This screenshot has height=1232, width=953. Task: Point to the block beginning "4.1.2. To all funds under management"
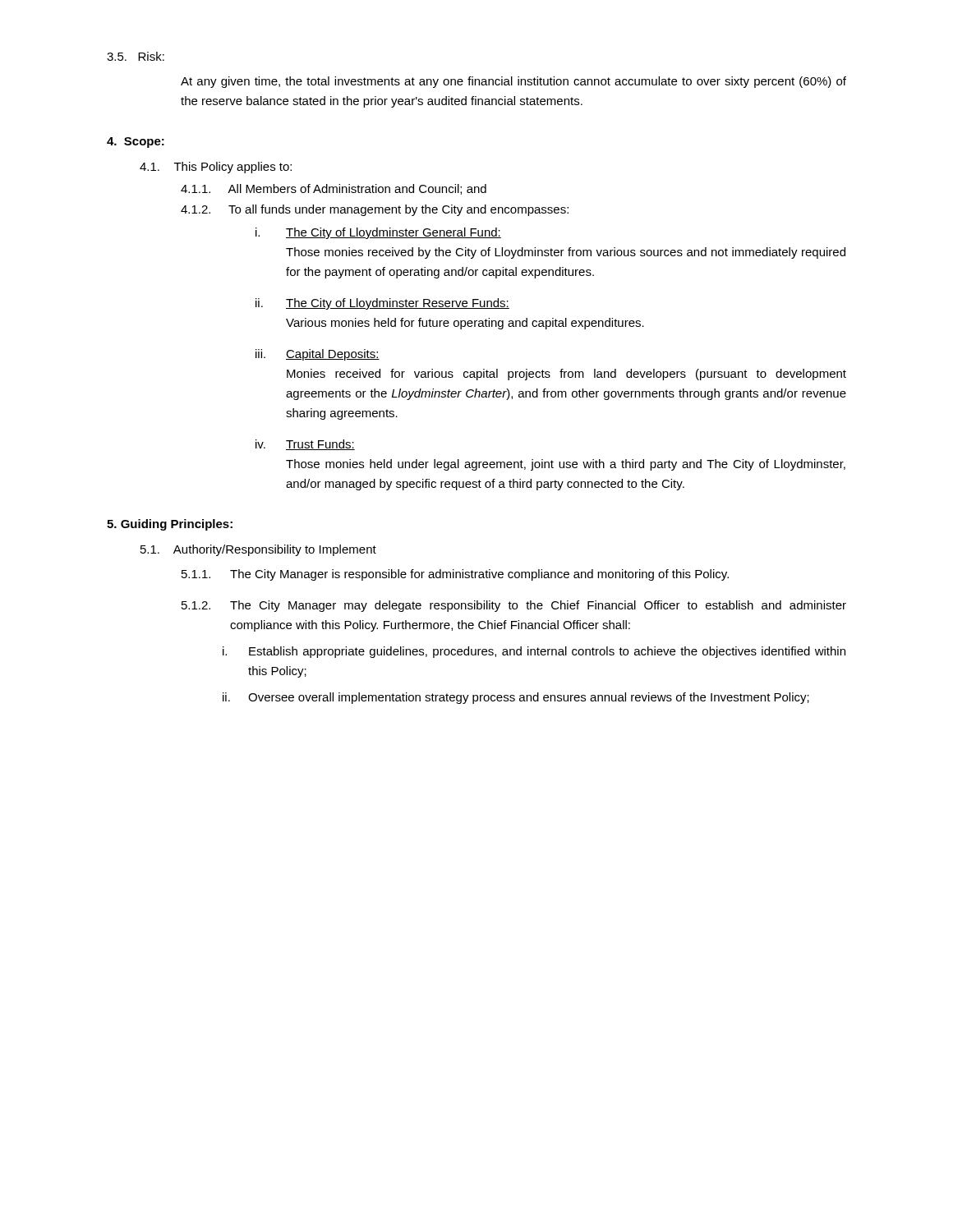click(375, 209)
